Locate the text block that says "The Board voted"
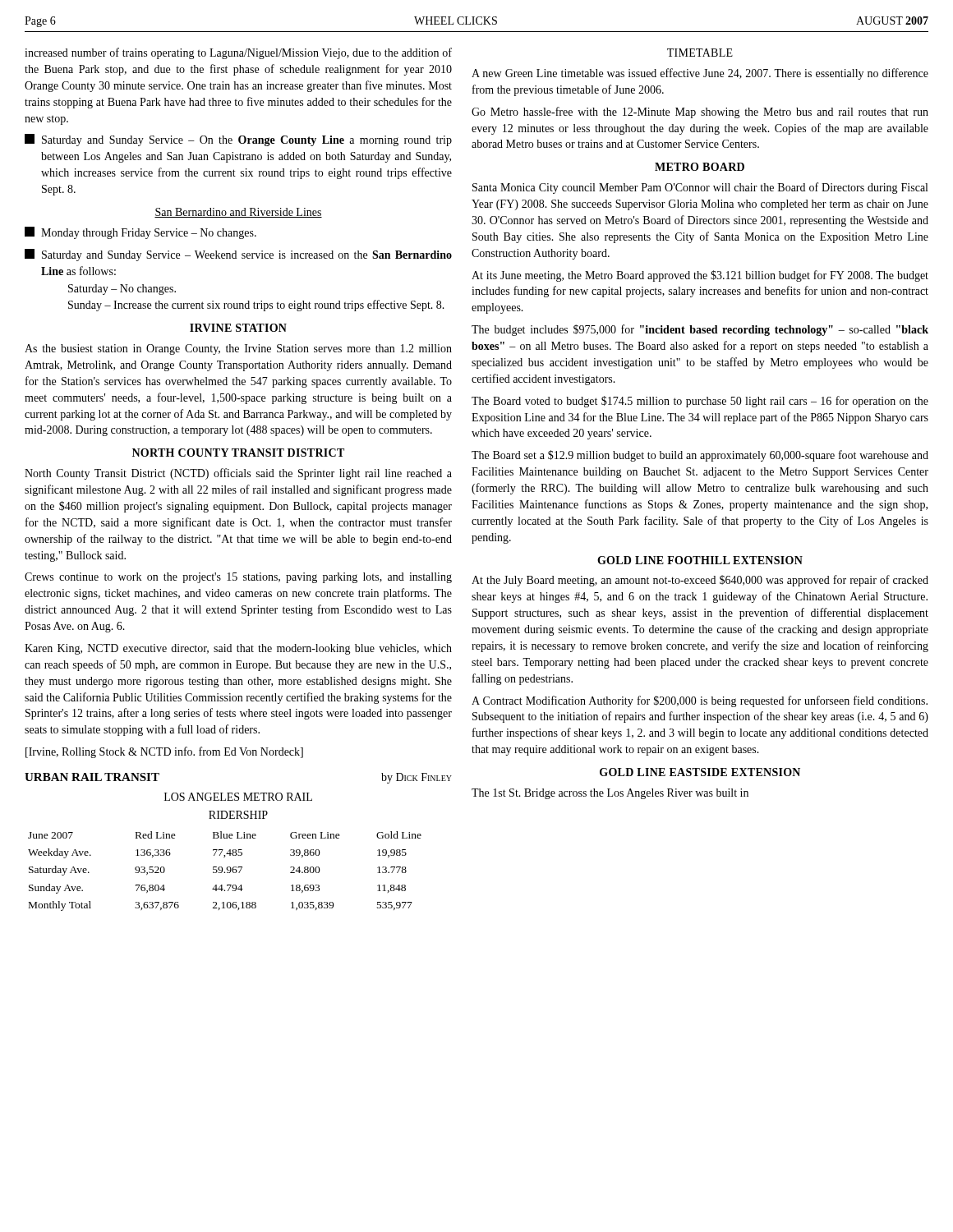Image resolution: width=953 pixels, height=1232 pixels. pos(700,418)
